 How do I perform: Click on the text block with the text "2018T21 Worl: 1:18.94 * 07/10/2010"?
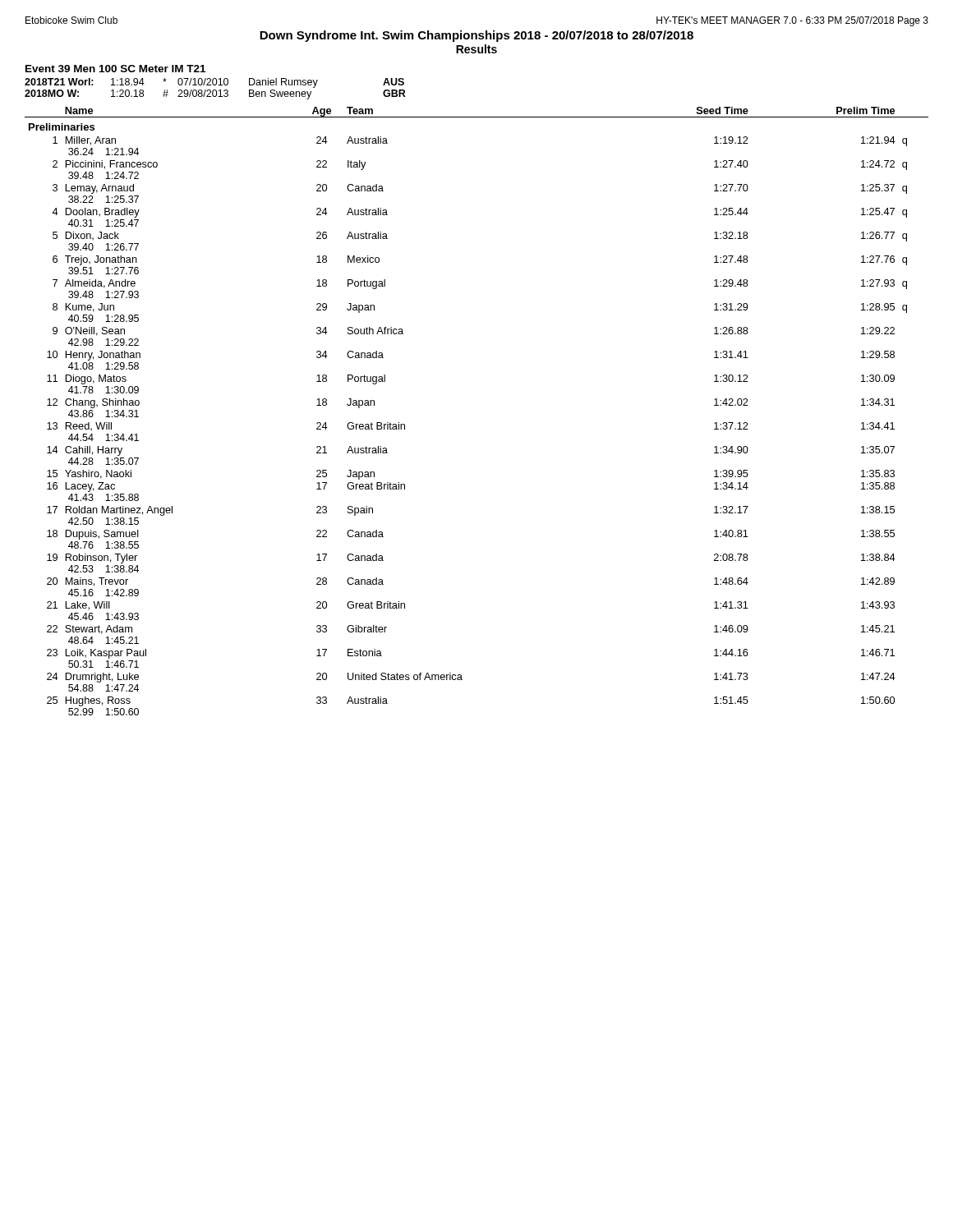pos(214,83)
